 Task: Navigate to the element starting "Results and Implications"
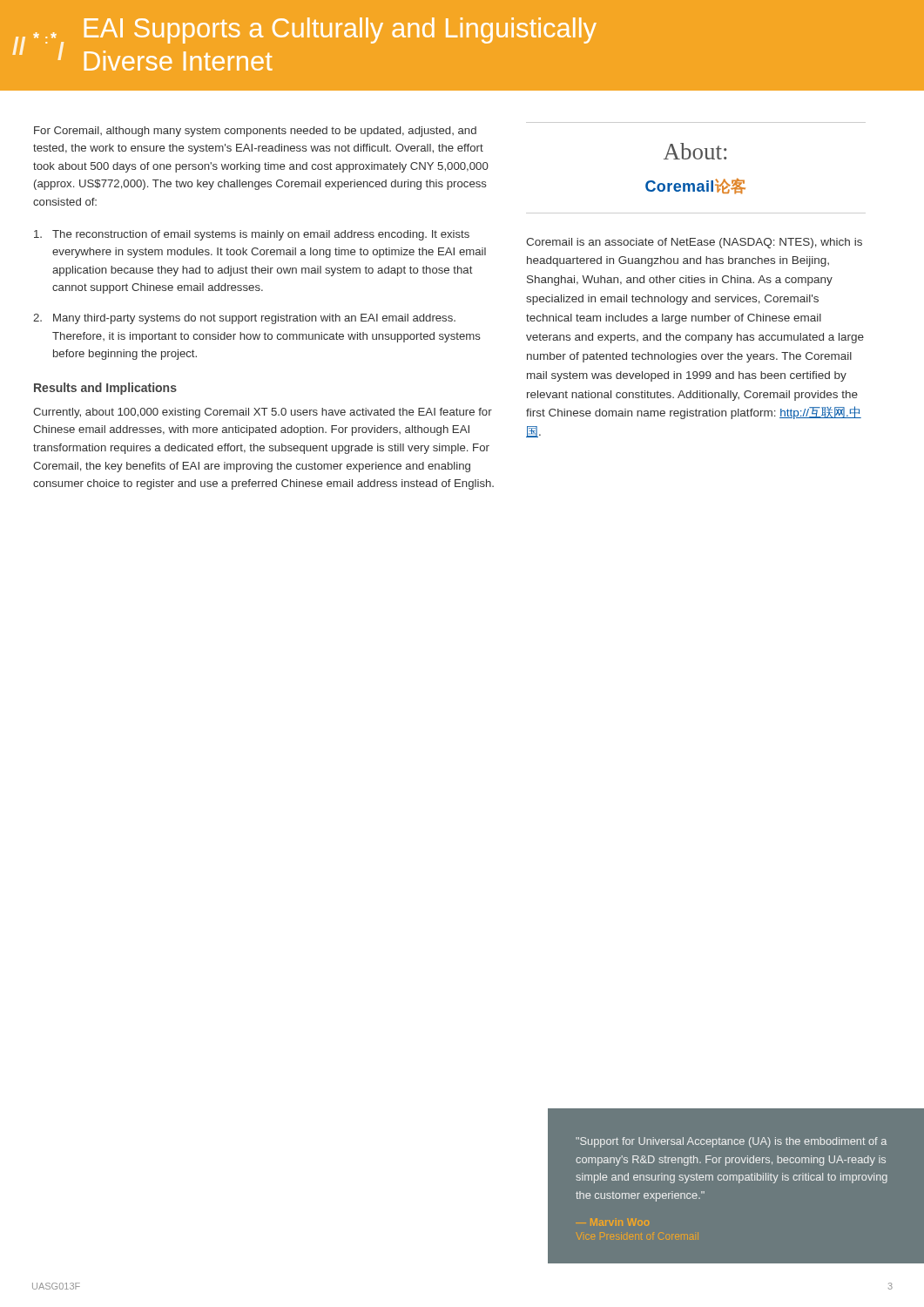105,388
